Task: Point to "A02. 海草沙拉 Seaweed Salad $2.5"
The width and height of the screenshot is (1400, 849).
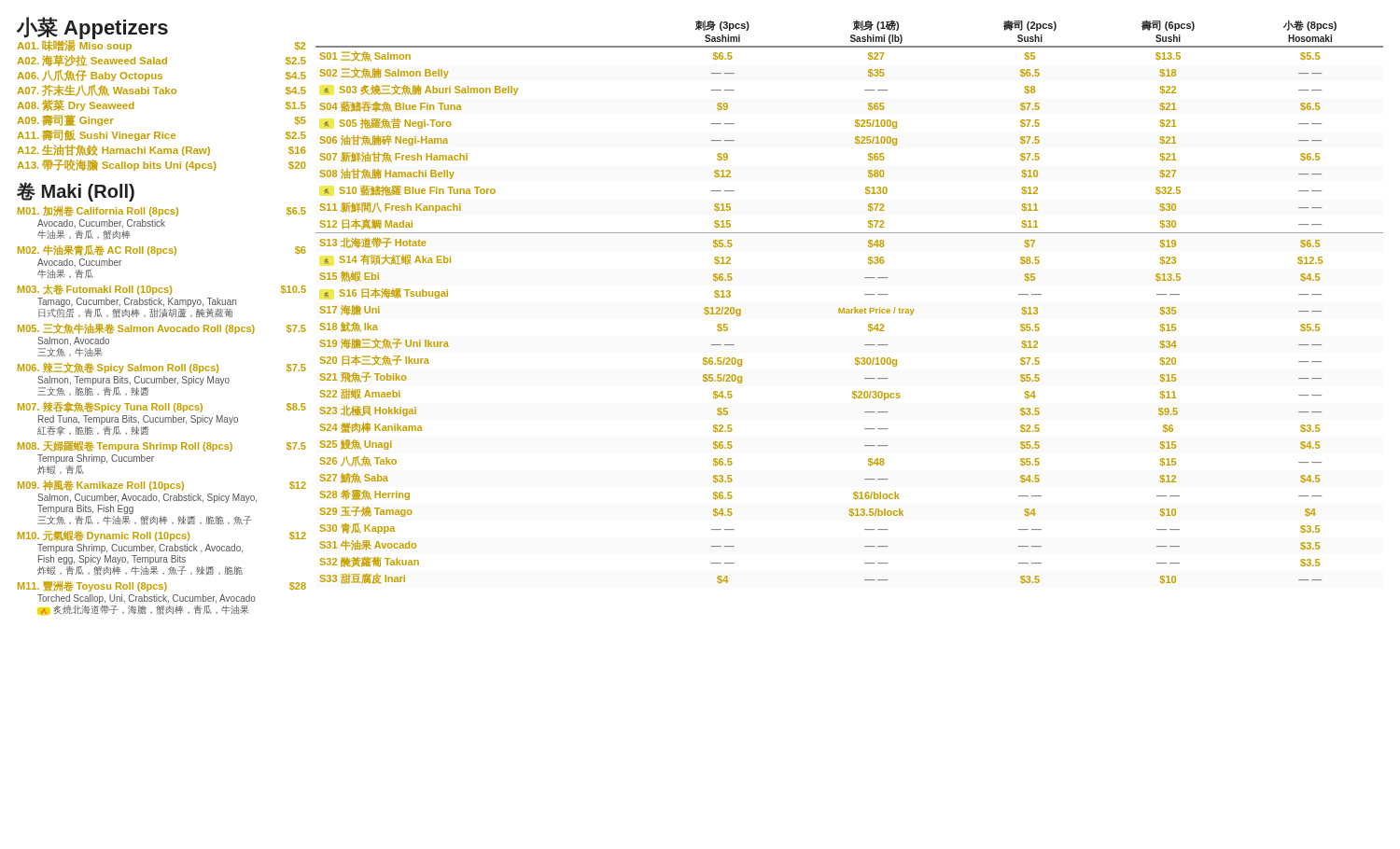Action: [161, 61]
